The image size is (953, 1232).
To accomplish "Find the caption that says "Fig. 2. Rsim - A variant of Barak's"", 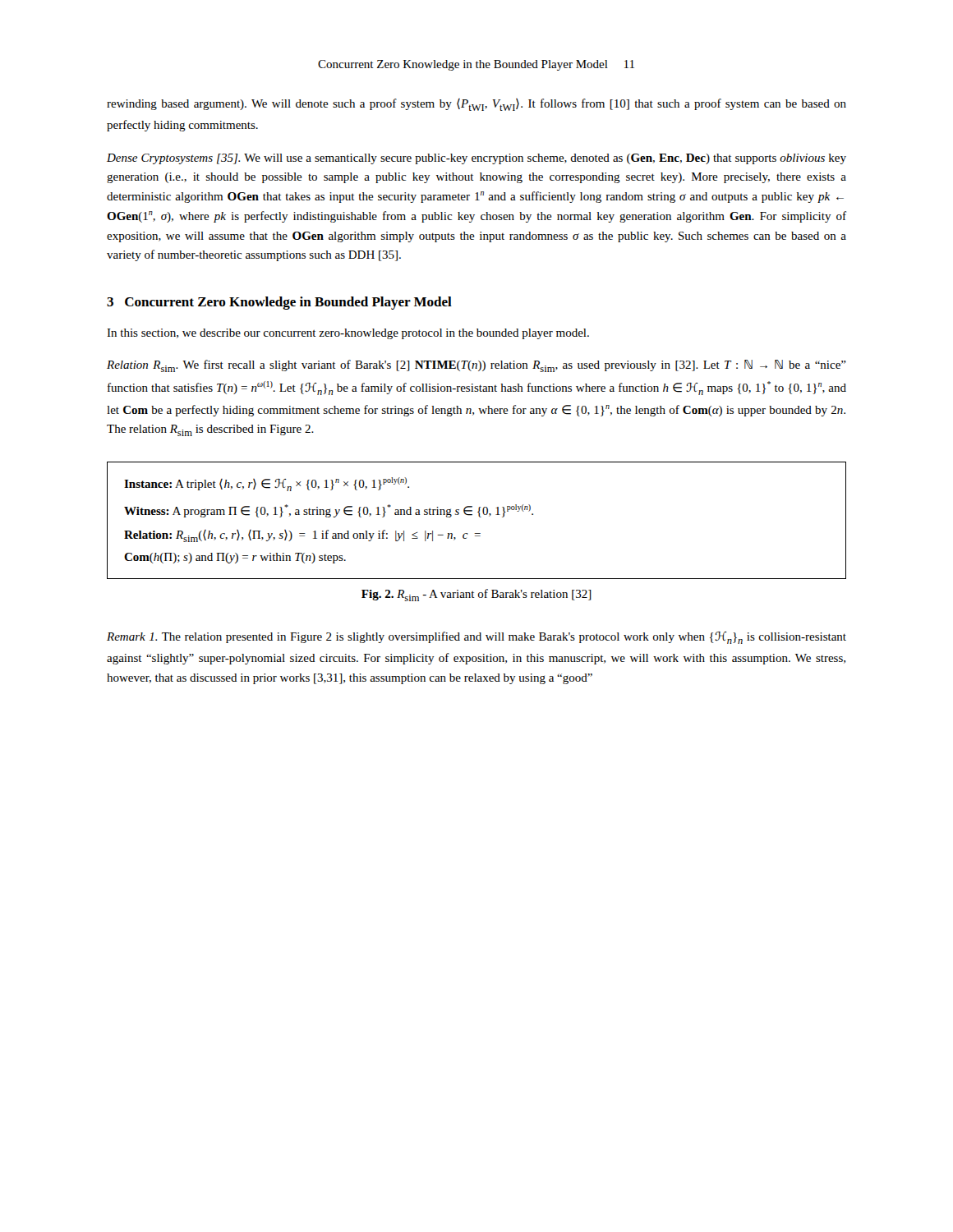I will [x=476, y=595].
